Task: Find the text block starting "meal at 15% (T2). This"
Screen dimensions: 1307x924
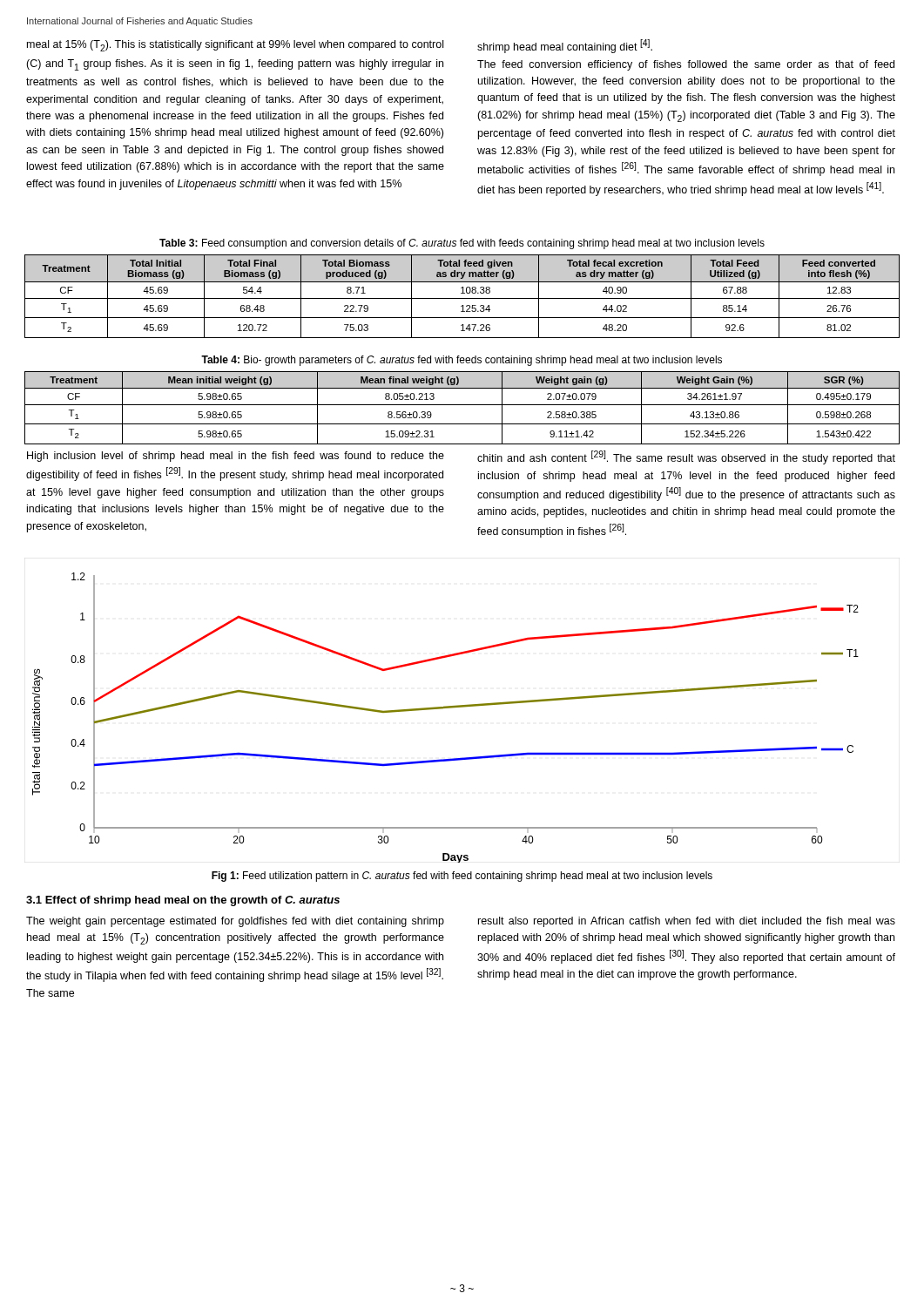Action: (235, 114)
